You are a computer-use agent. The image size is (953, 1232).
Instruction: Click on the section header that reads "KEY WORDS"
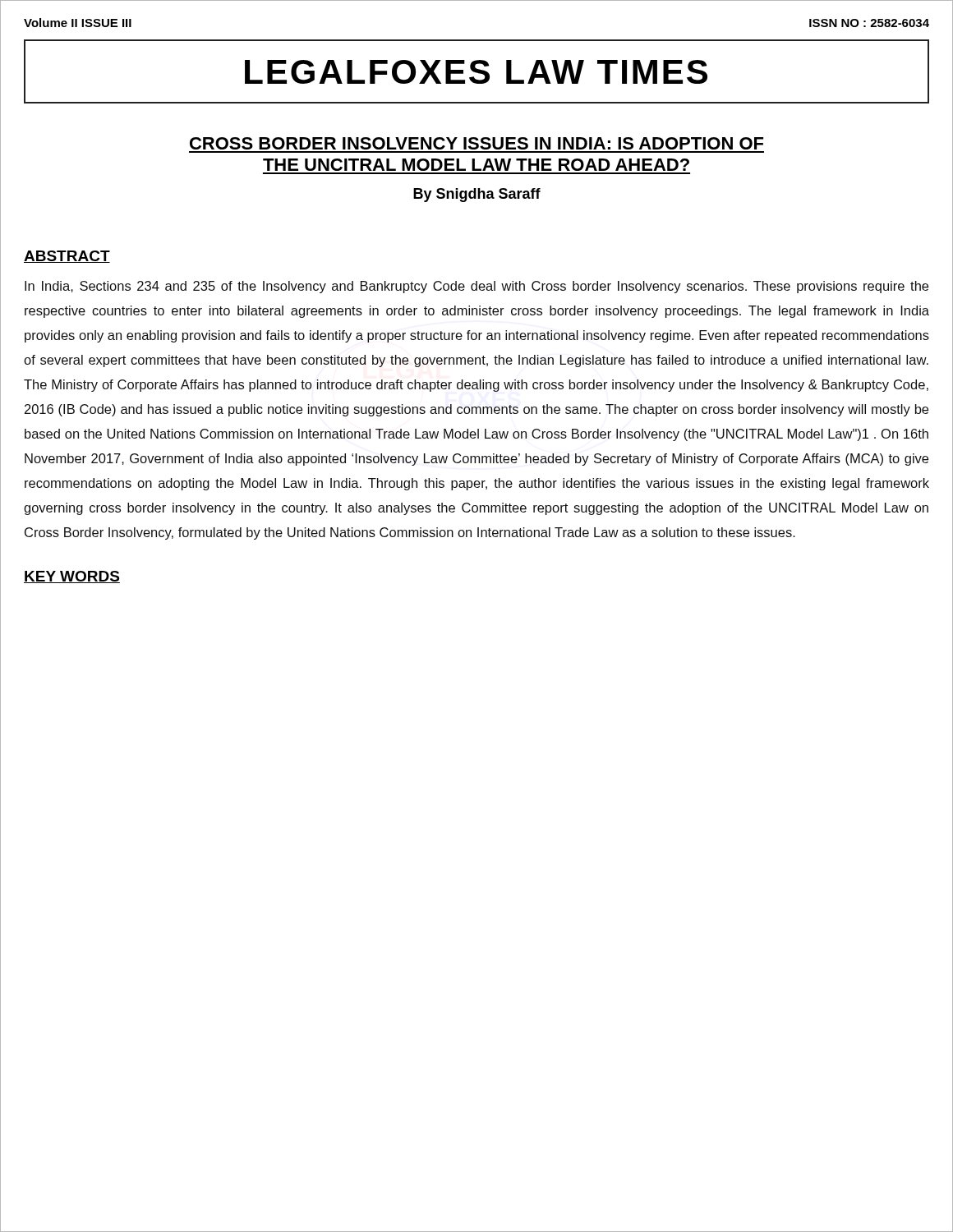pyautogui.click(x=72, y=576)
